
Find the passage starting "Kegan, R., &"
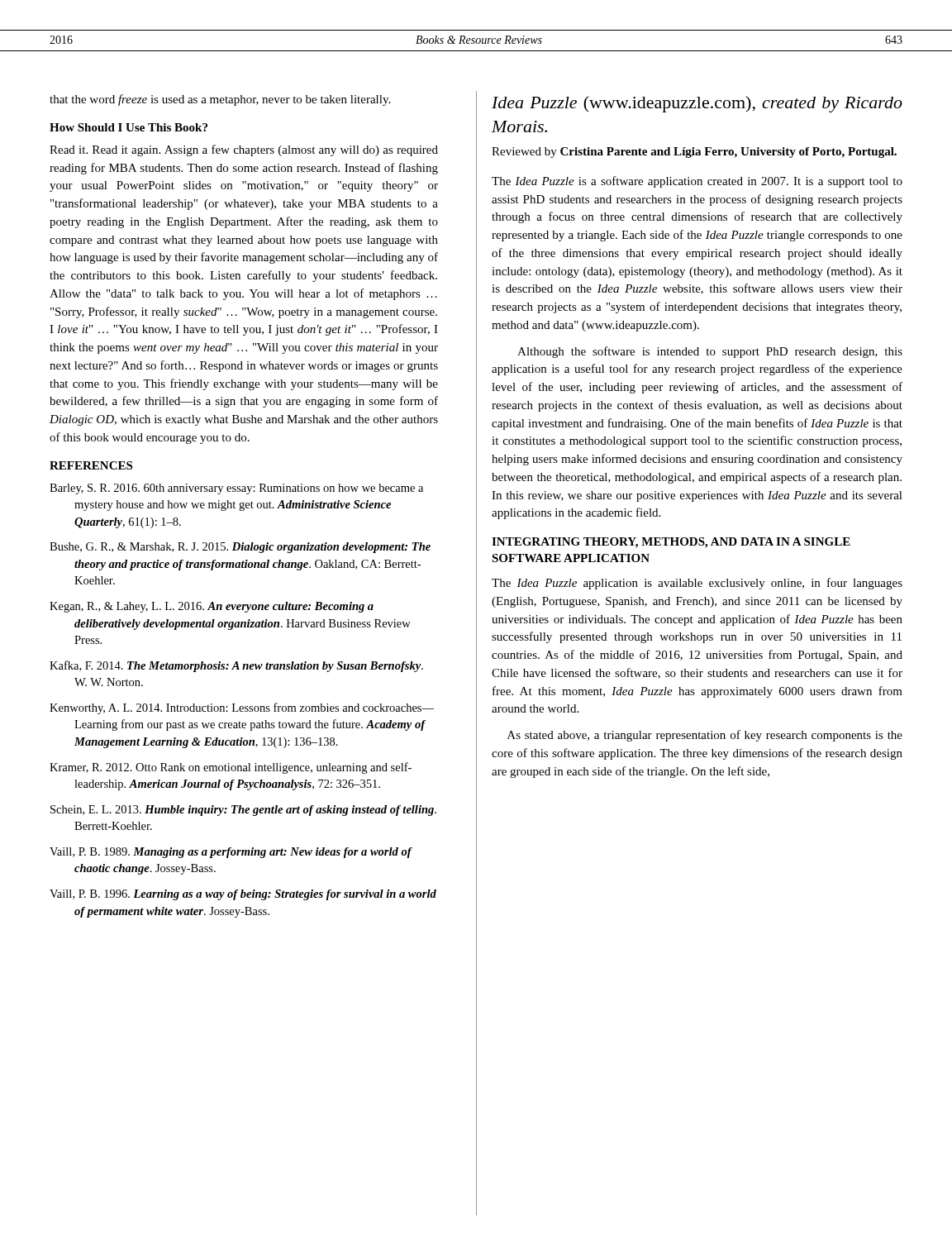tap(230, 623)
